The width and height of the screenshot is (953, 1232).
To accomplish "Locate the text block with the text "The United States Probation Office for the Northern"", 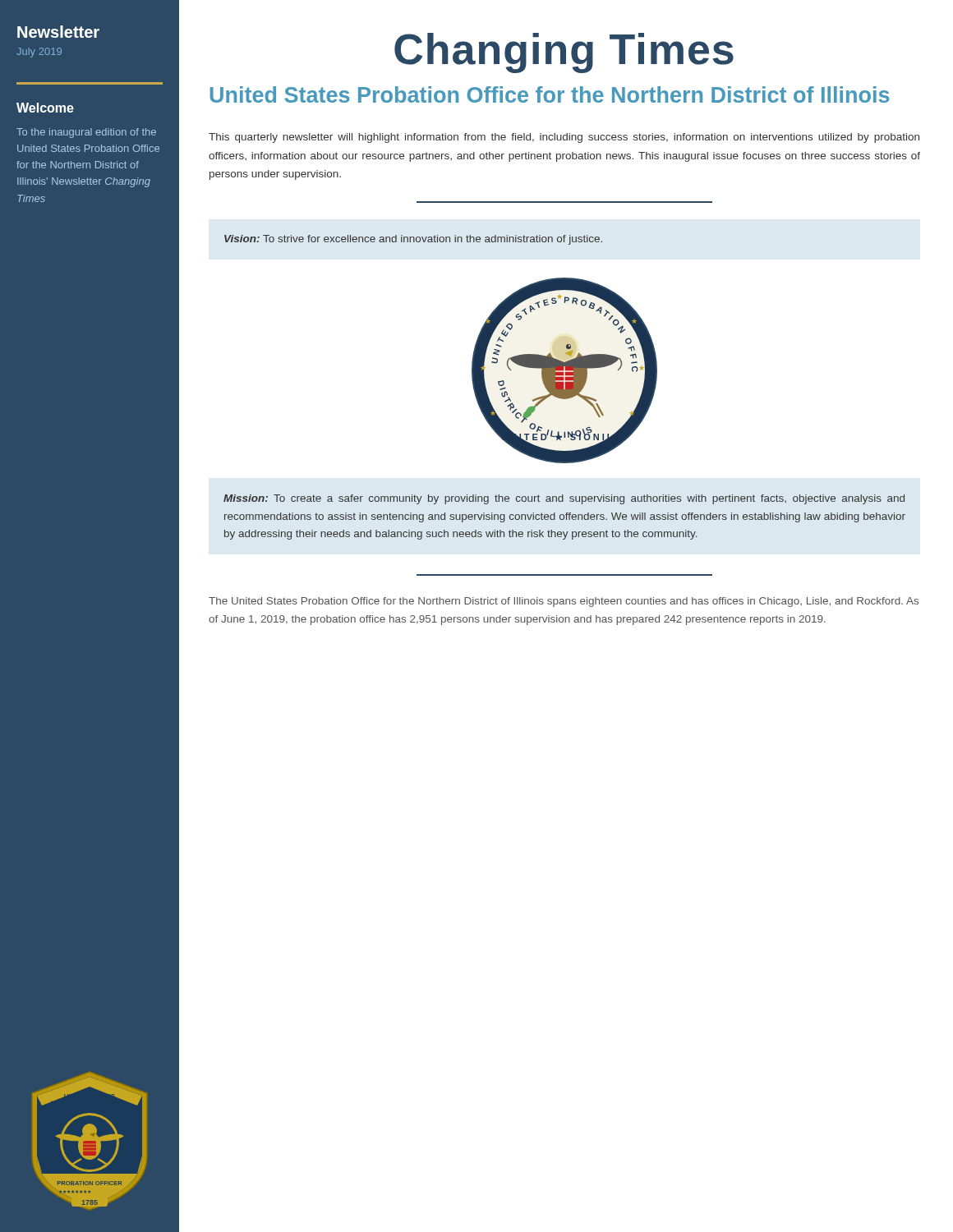I will point(564,610).
